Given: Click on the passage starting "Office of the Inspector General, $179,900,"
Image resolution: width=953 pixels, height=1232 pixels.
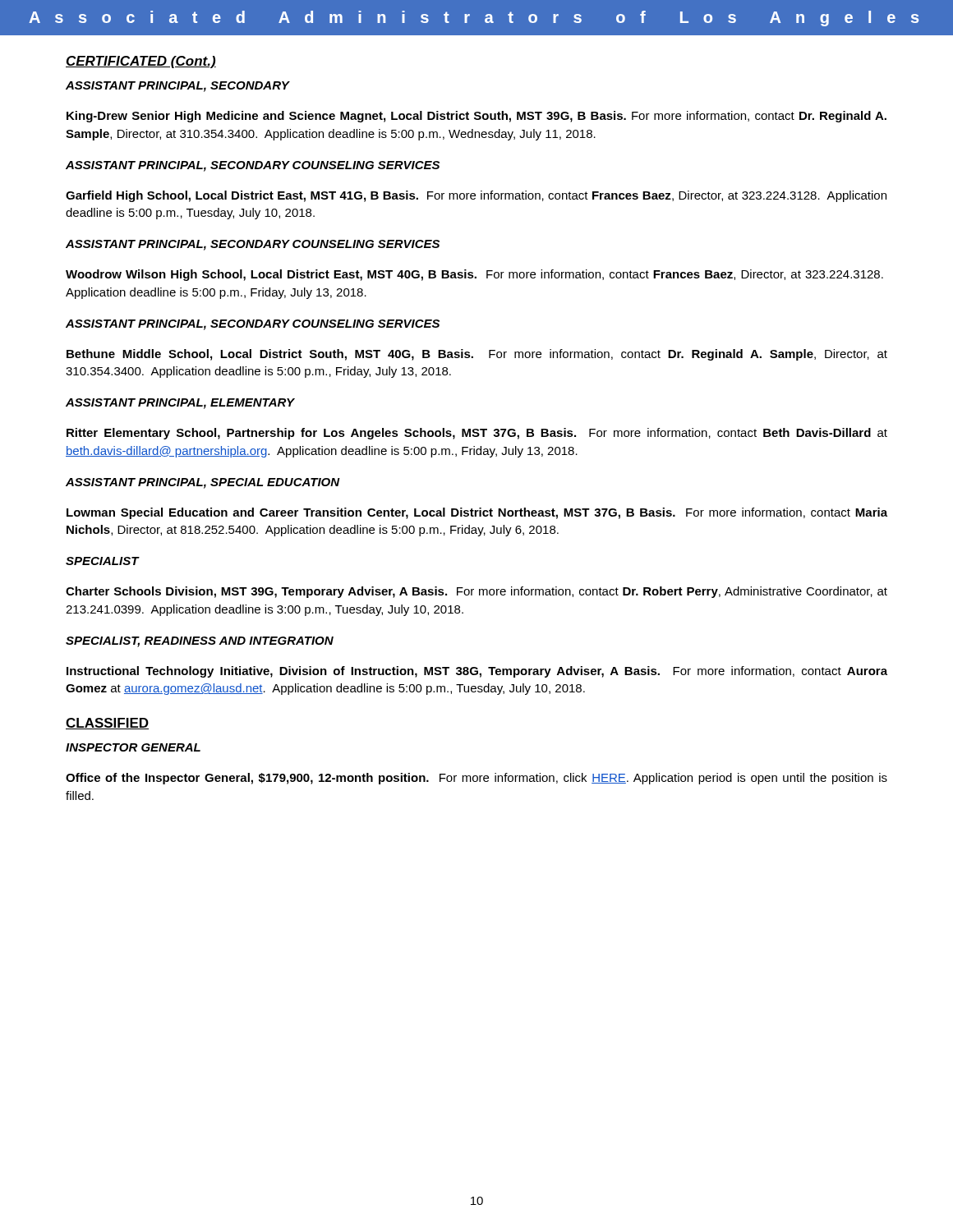Looking at the screenshot, I should tap(476, 786).
